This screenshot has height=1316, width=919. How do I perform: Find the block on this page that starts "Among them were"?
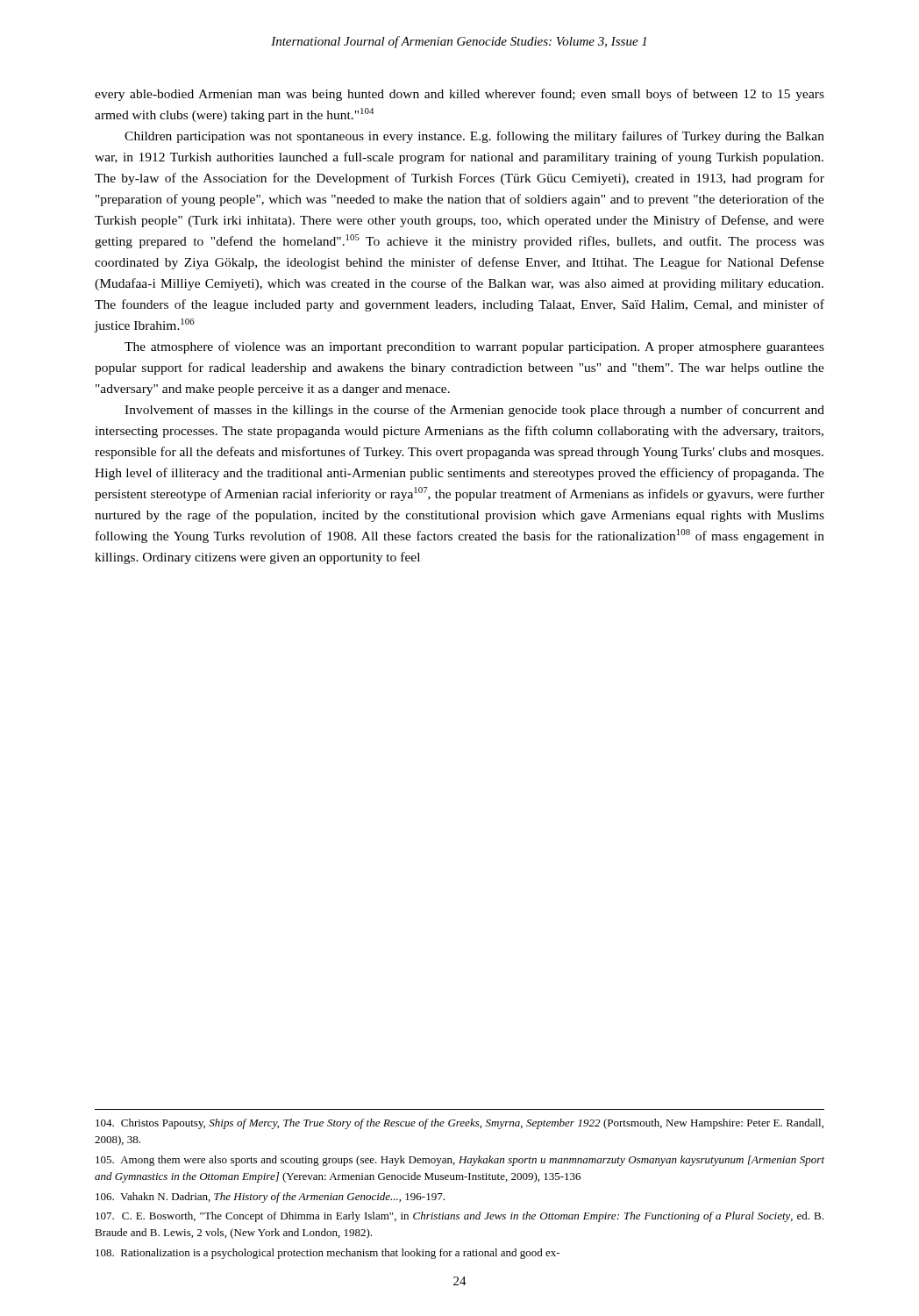point(460,1168)
